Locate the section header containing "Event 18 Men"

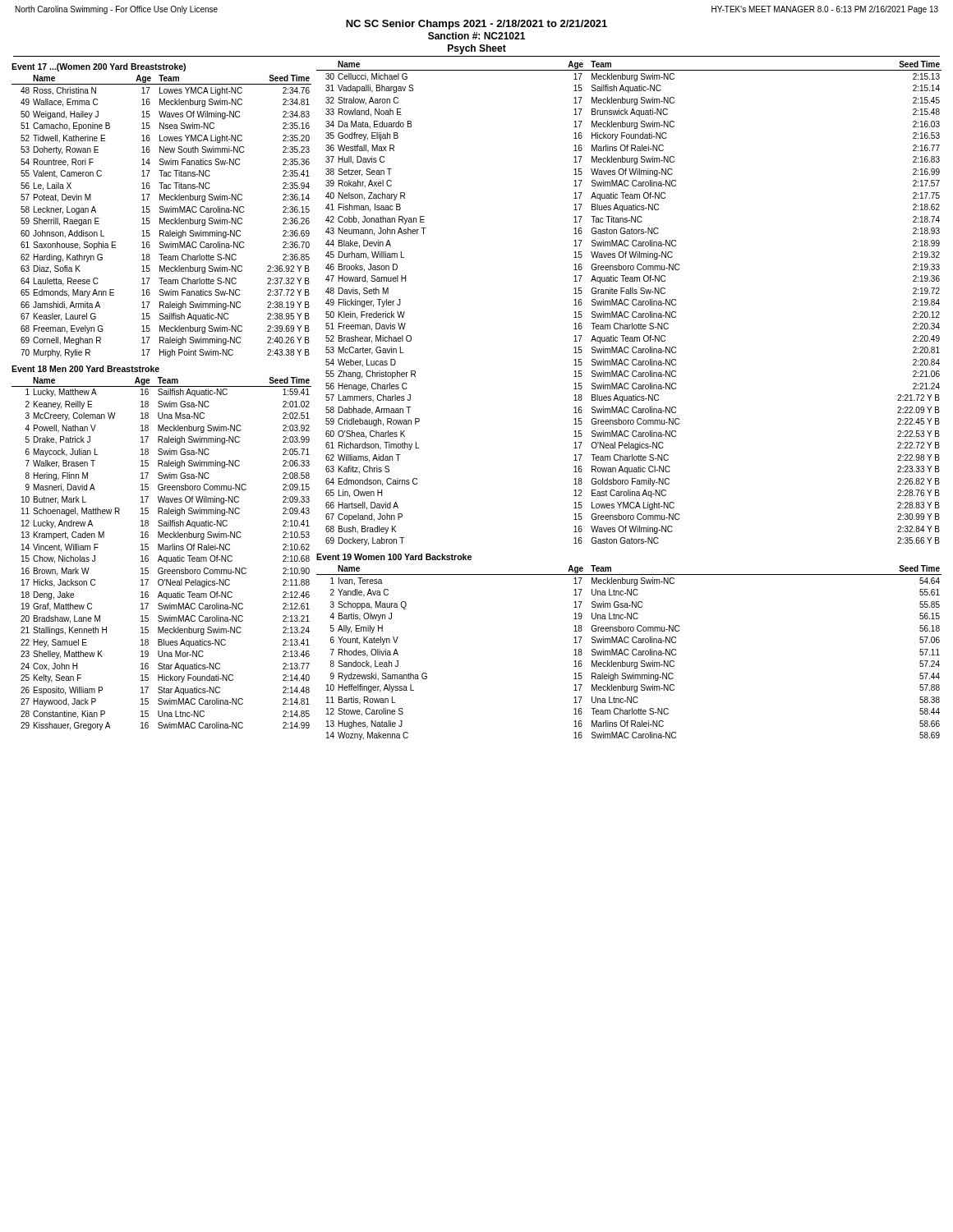[86, 368]
